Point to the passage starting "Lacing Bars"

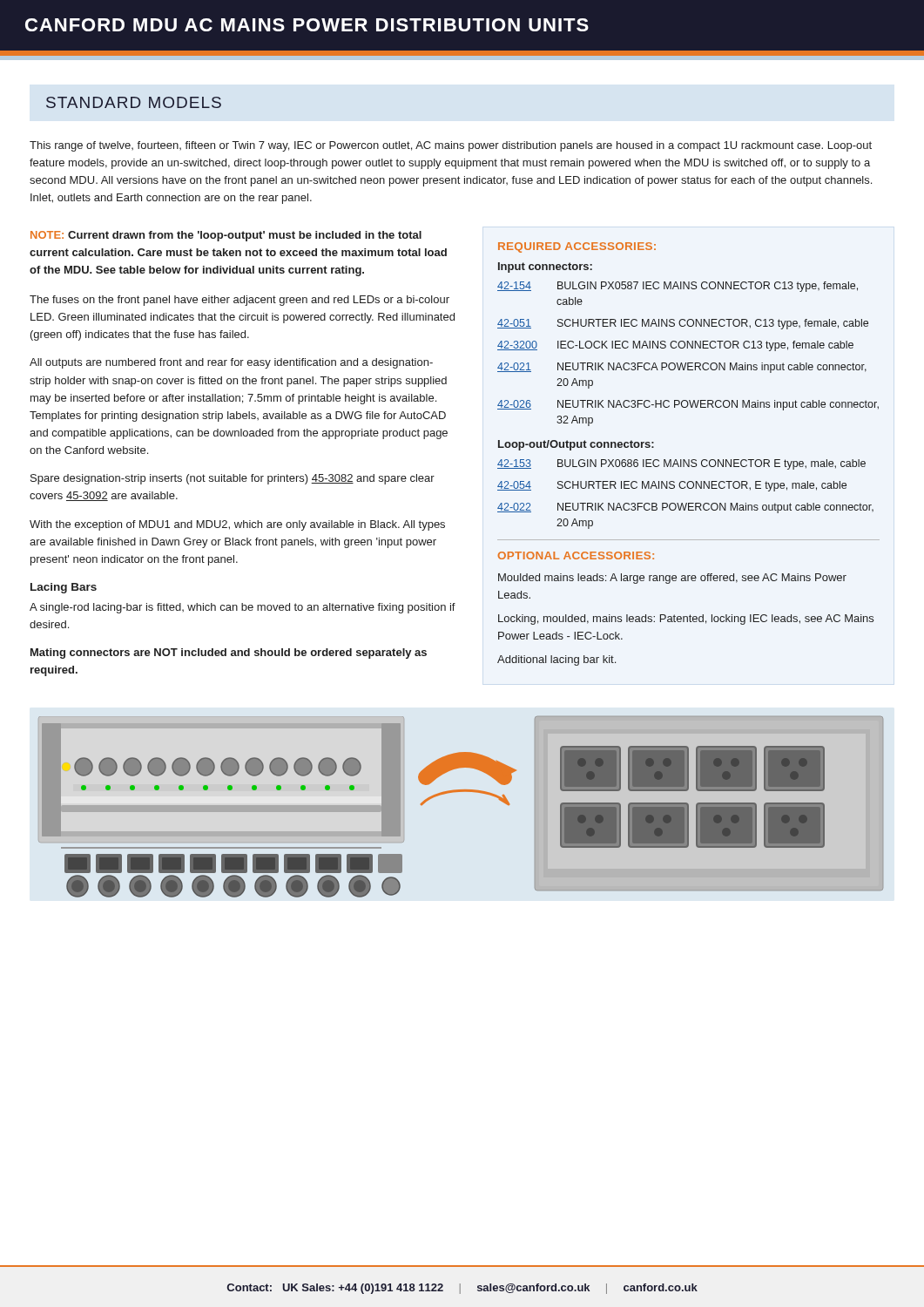coord(63,587)
